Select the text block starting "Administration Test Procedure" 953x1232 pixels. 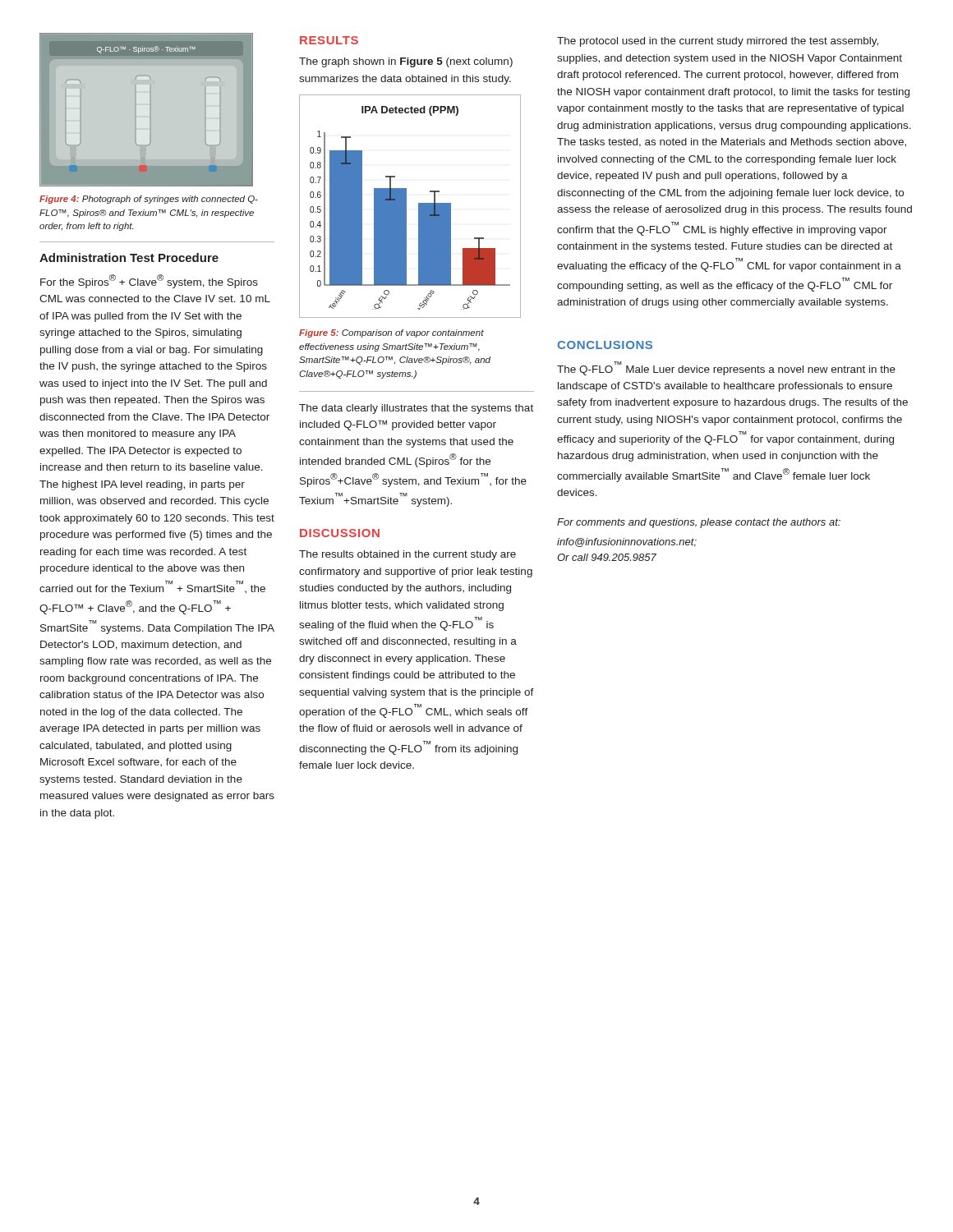129,257
